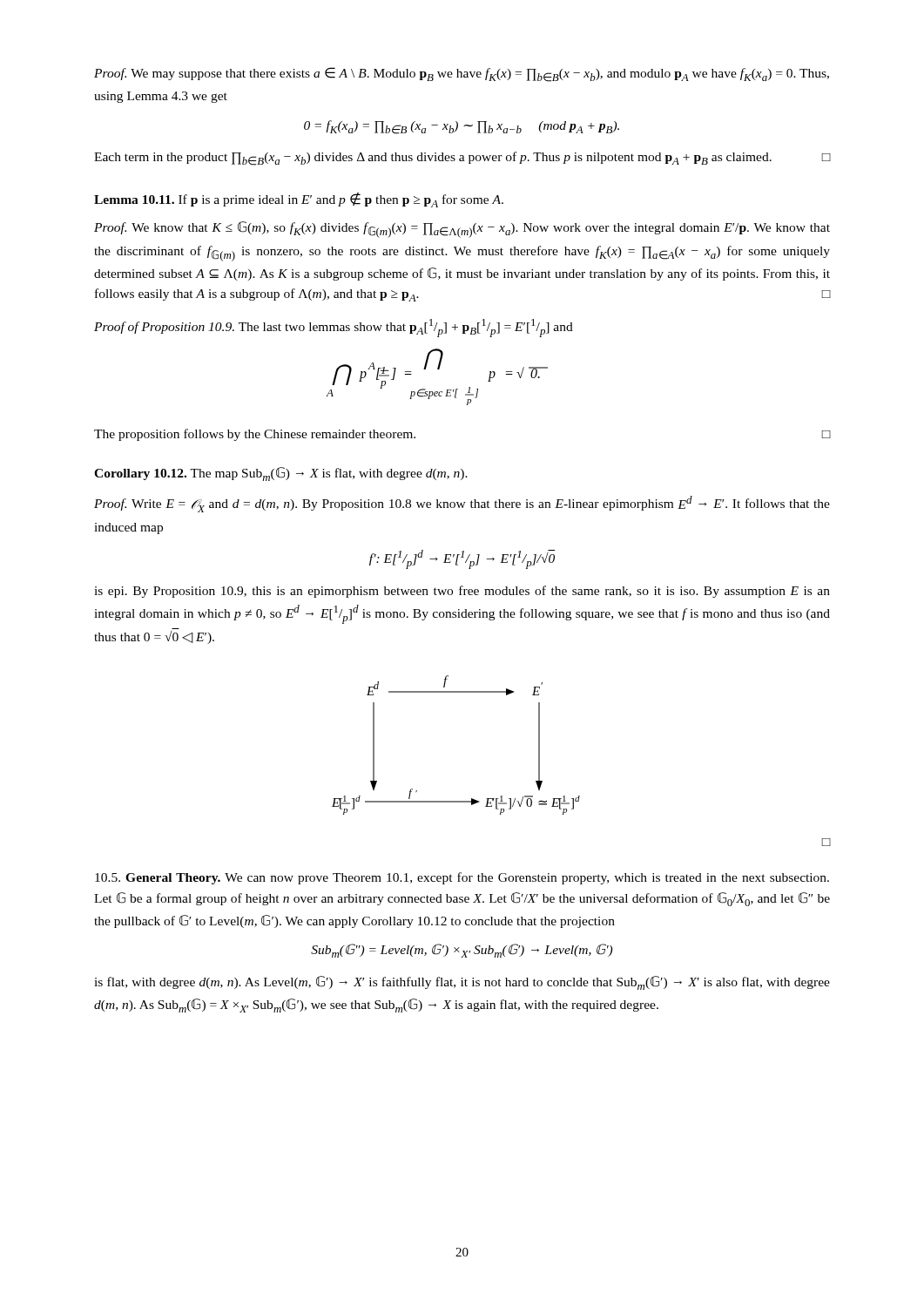Image resolution: width=924 pixels, height=1307 pixels.
Task: Select the text block starting "Subm(𝔾″) = Level(m, 𝔾′) ×X′"
Action: coord(462,951)
